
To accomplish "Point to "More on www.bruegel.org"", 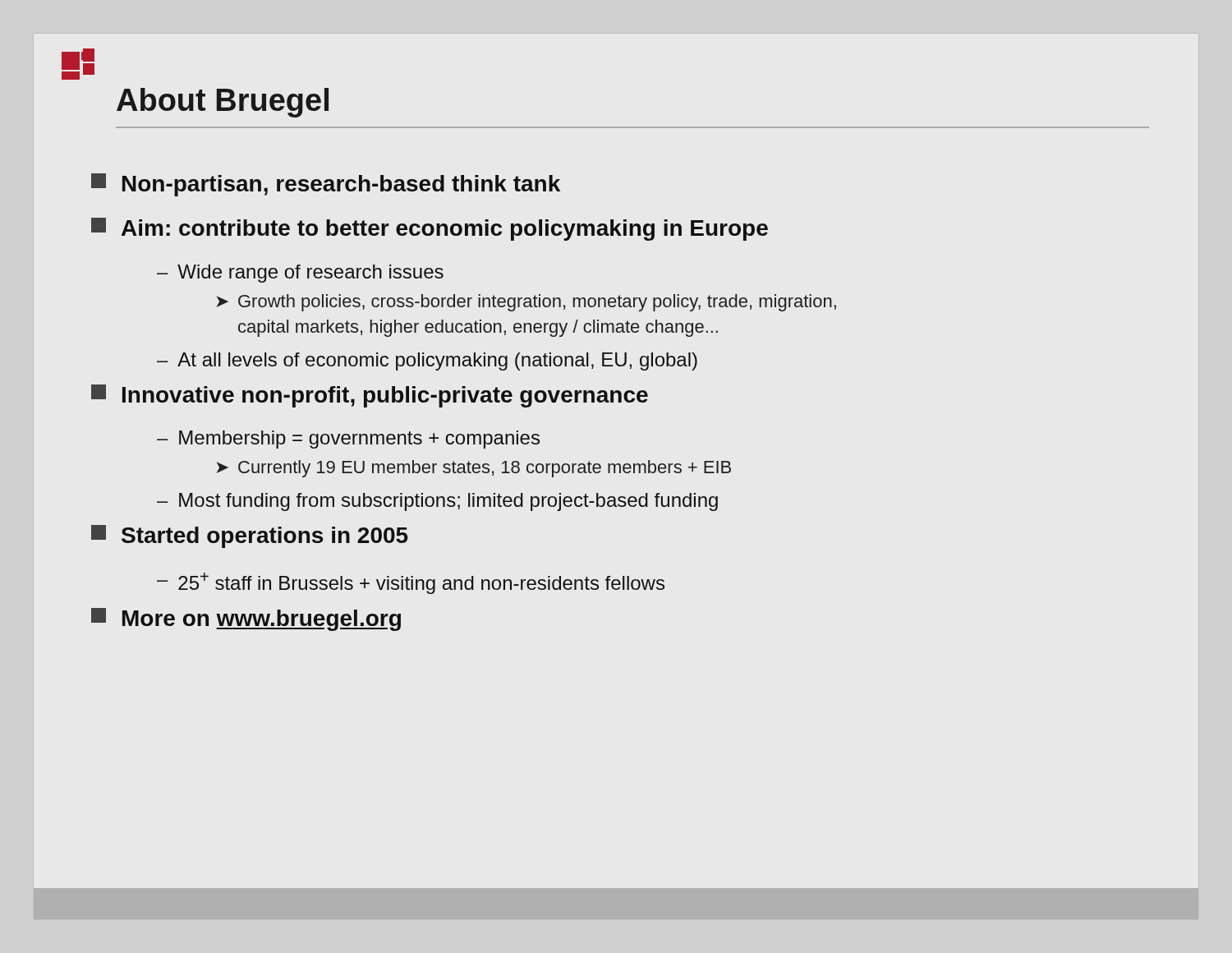I will click(x=247, y=619).
